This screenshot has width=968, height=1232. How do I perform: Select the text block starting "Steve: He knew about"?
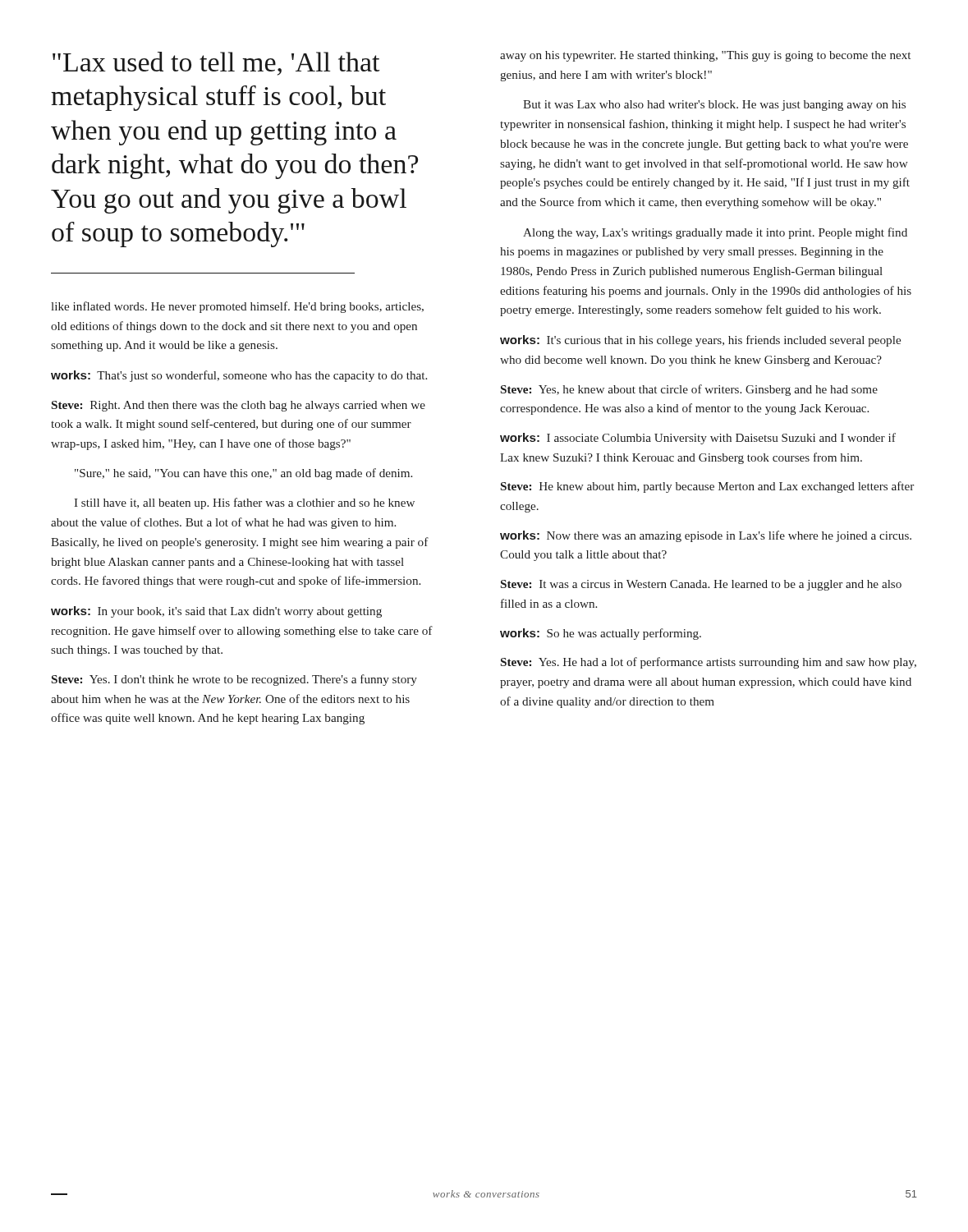709,496
